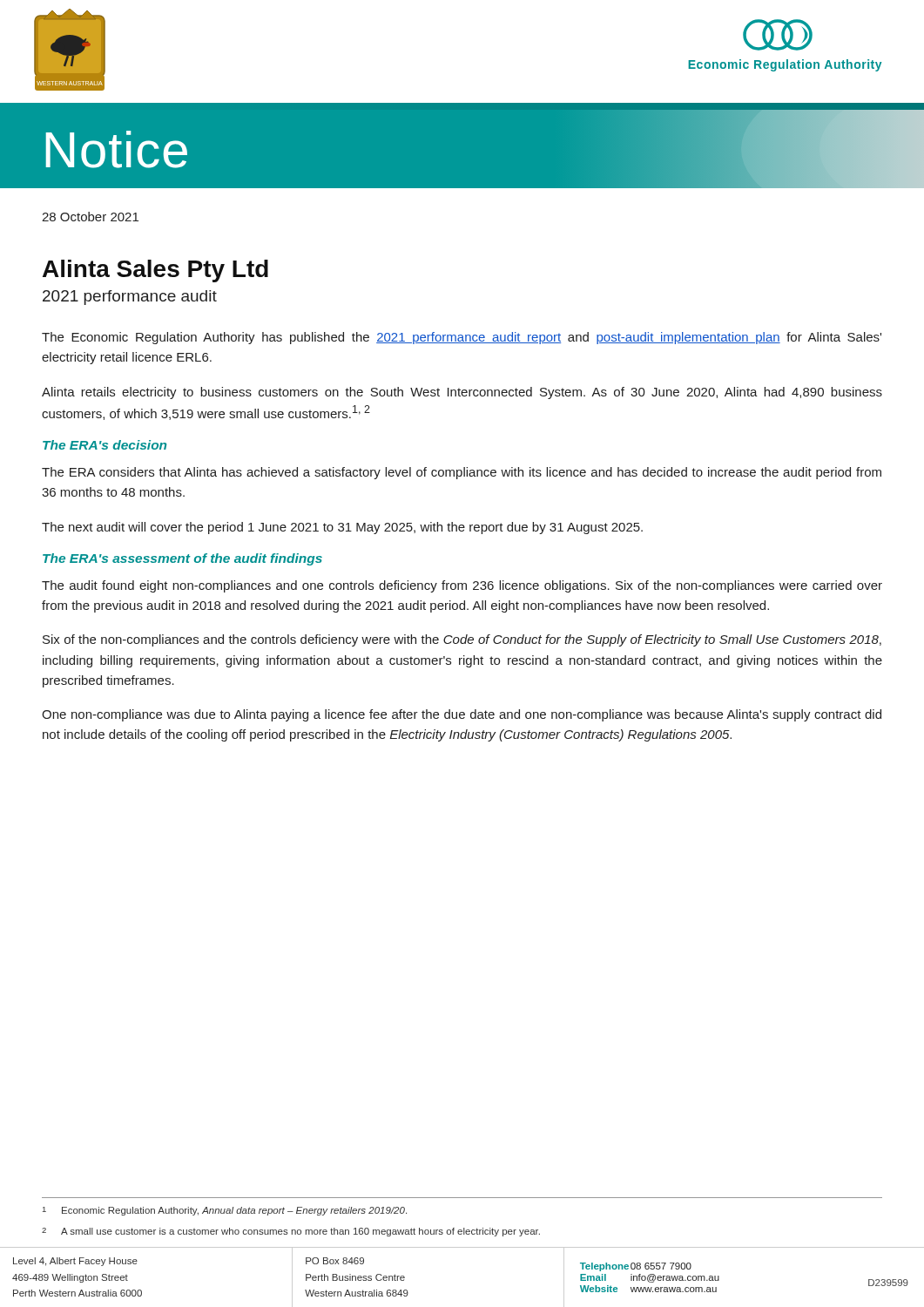Screen dimensions: 1307x924
Task: Click on the text block that says "One non-compliance was due"
Action: [462, 724]
